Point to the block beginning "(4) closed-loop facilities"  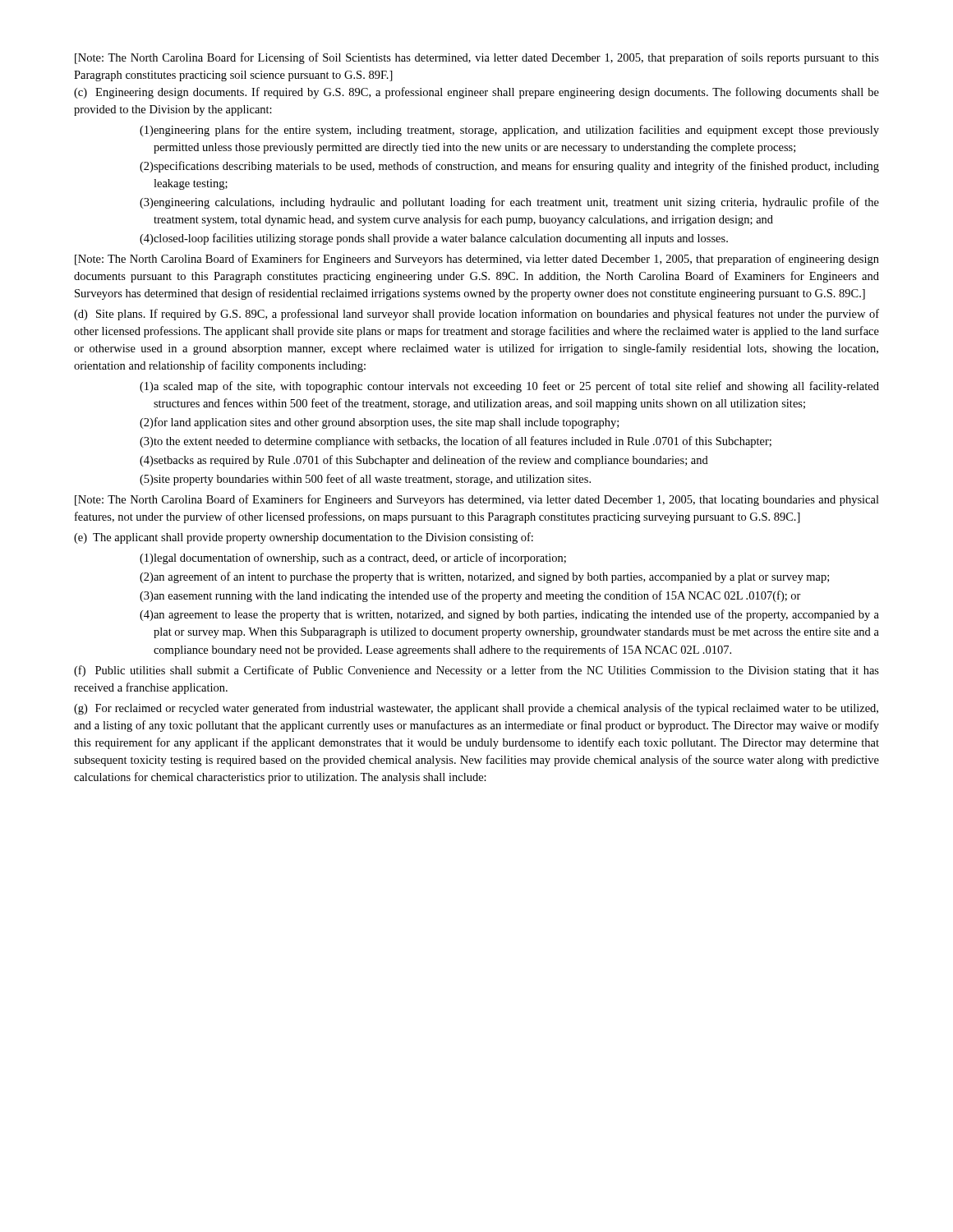(476, 239)
